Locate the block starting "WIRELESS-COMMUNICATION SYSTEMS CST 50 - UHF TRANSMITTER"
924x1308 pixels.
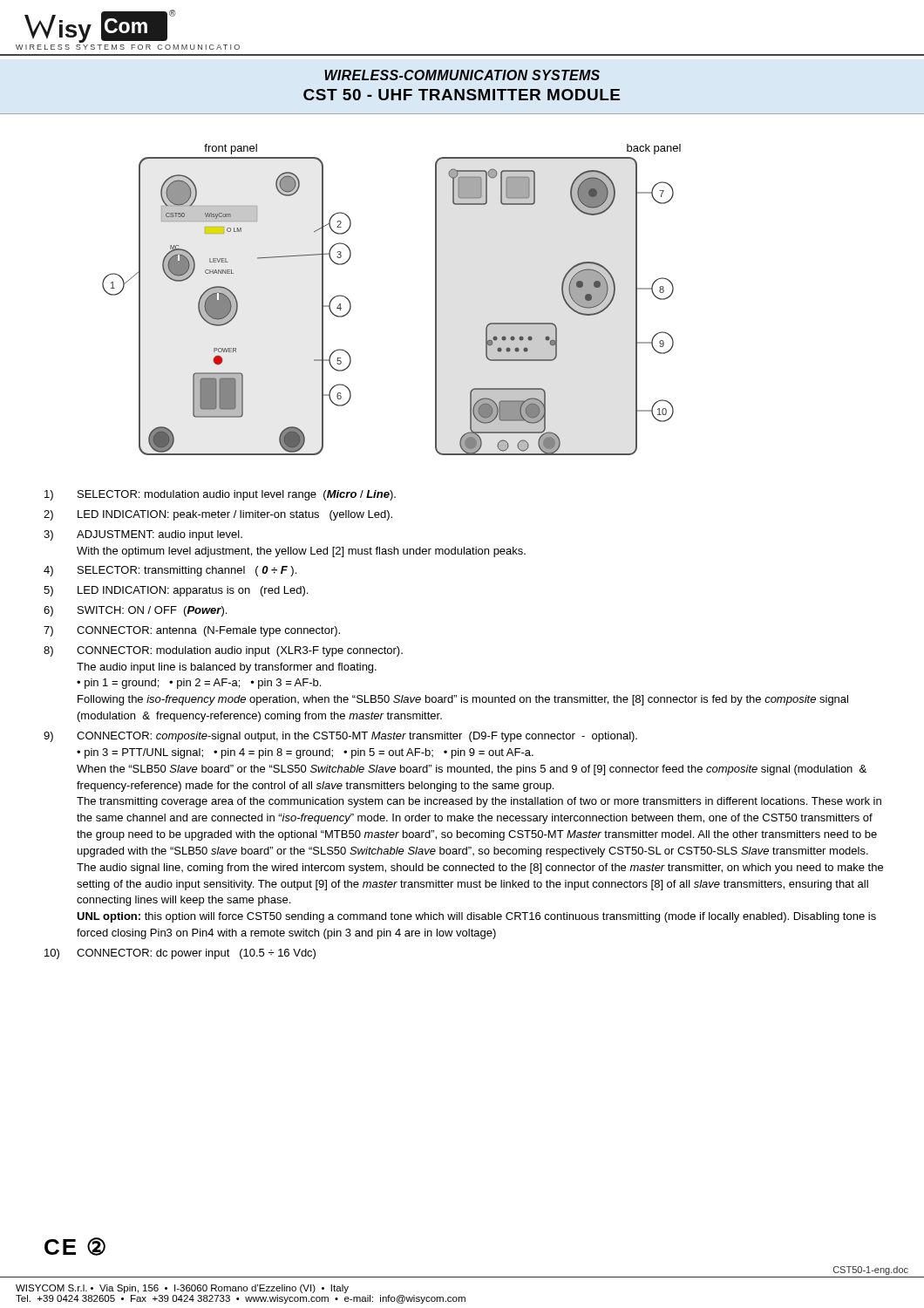[462, 86]
